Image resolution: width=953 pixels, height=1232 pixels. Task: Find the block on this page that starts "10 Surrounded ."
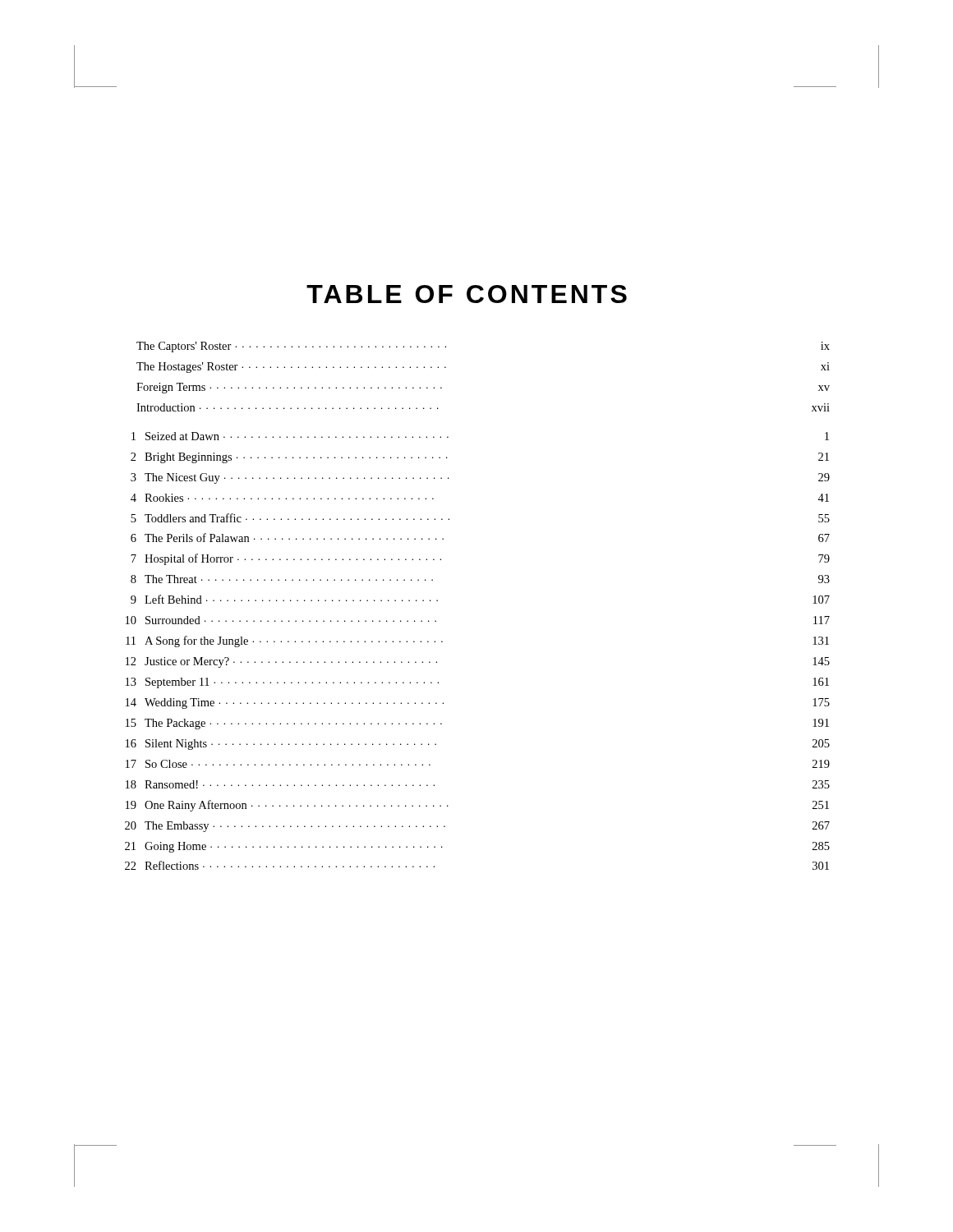pos(175,619)
